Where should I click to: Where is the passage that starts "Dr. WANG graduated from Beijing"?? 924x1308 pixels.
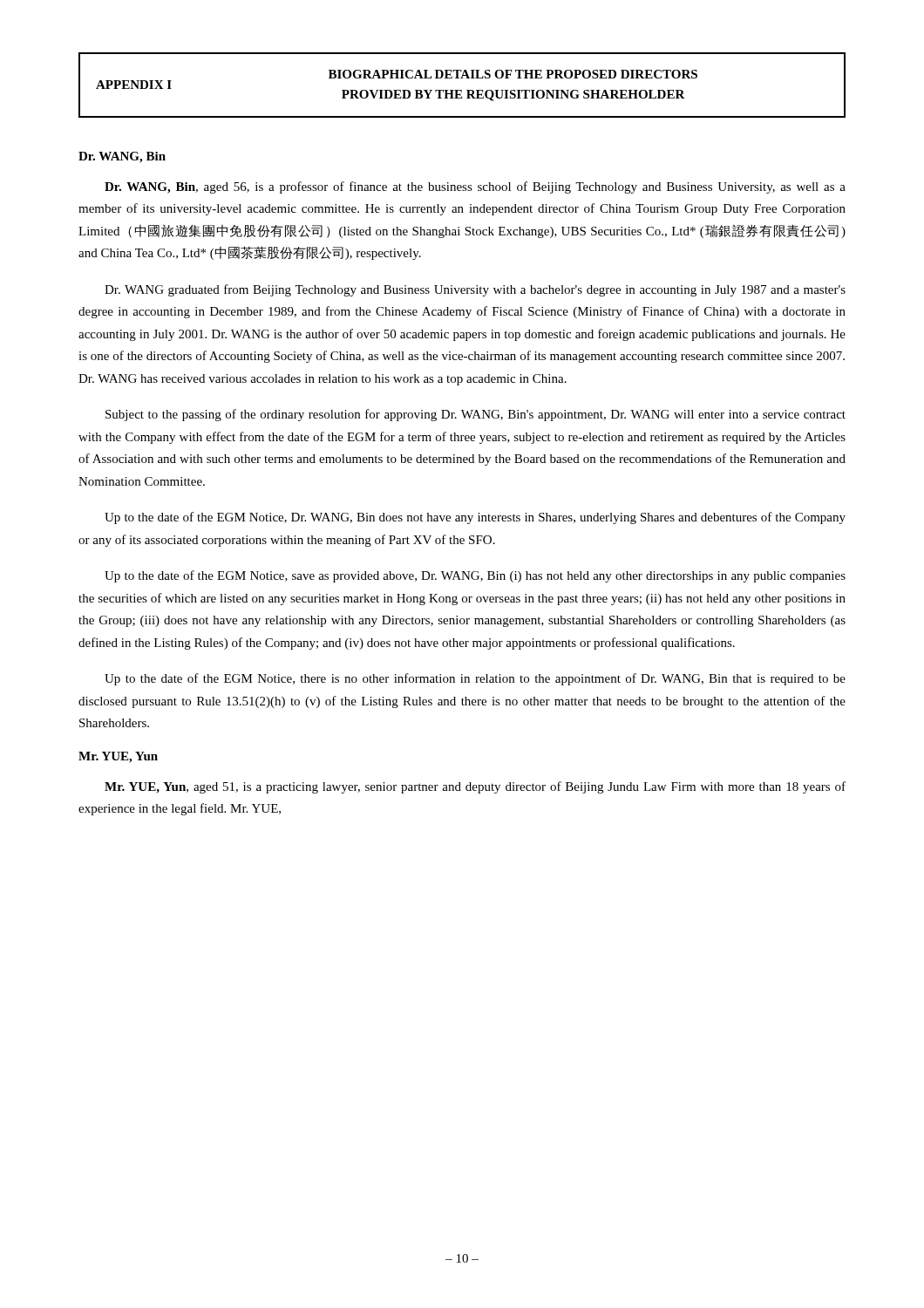462,334
